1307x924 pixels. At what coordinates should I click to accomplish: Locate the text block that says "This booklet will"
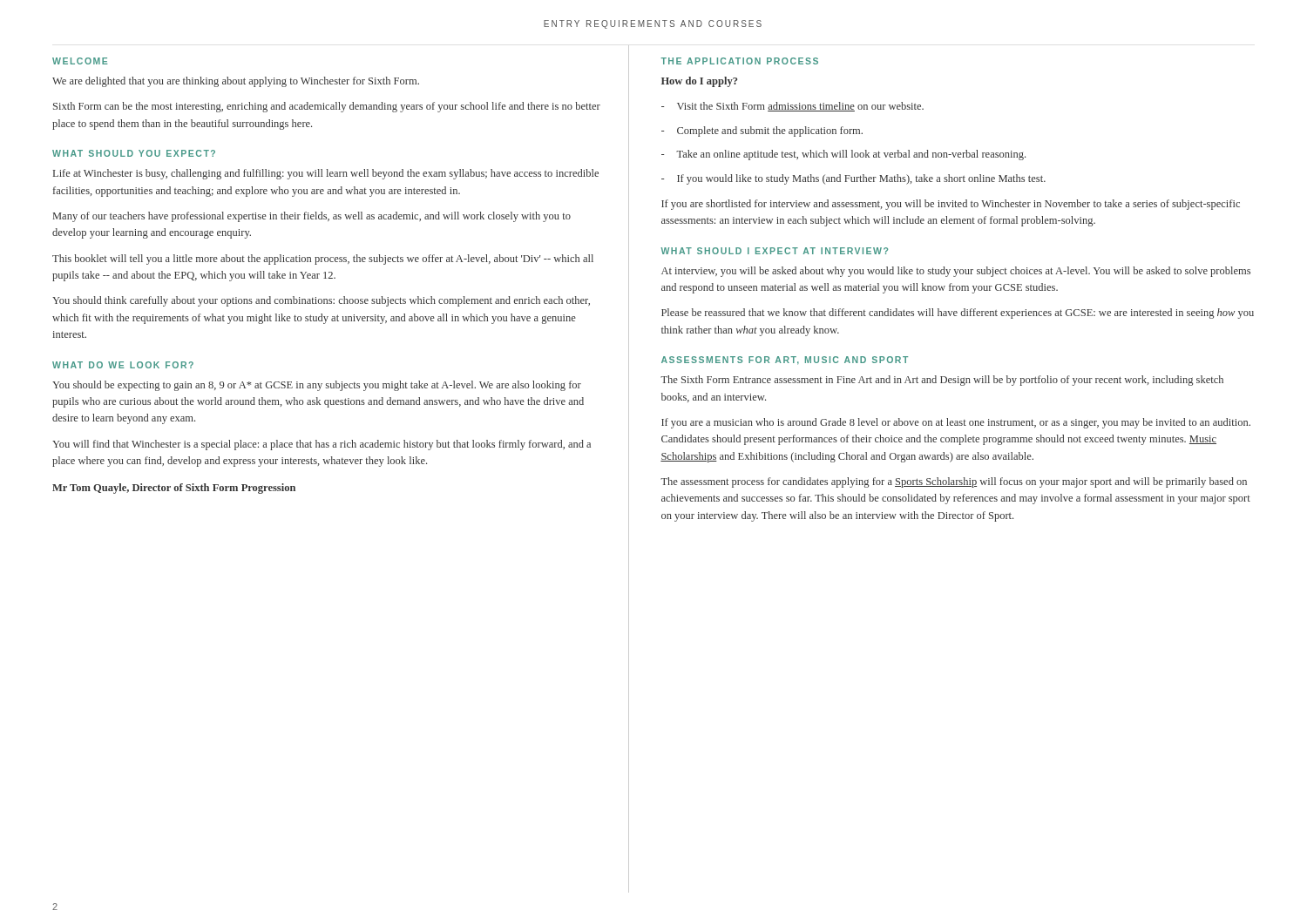point(323,267)
